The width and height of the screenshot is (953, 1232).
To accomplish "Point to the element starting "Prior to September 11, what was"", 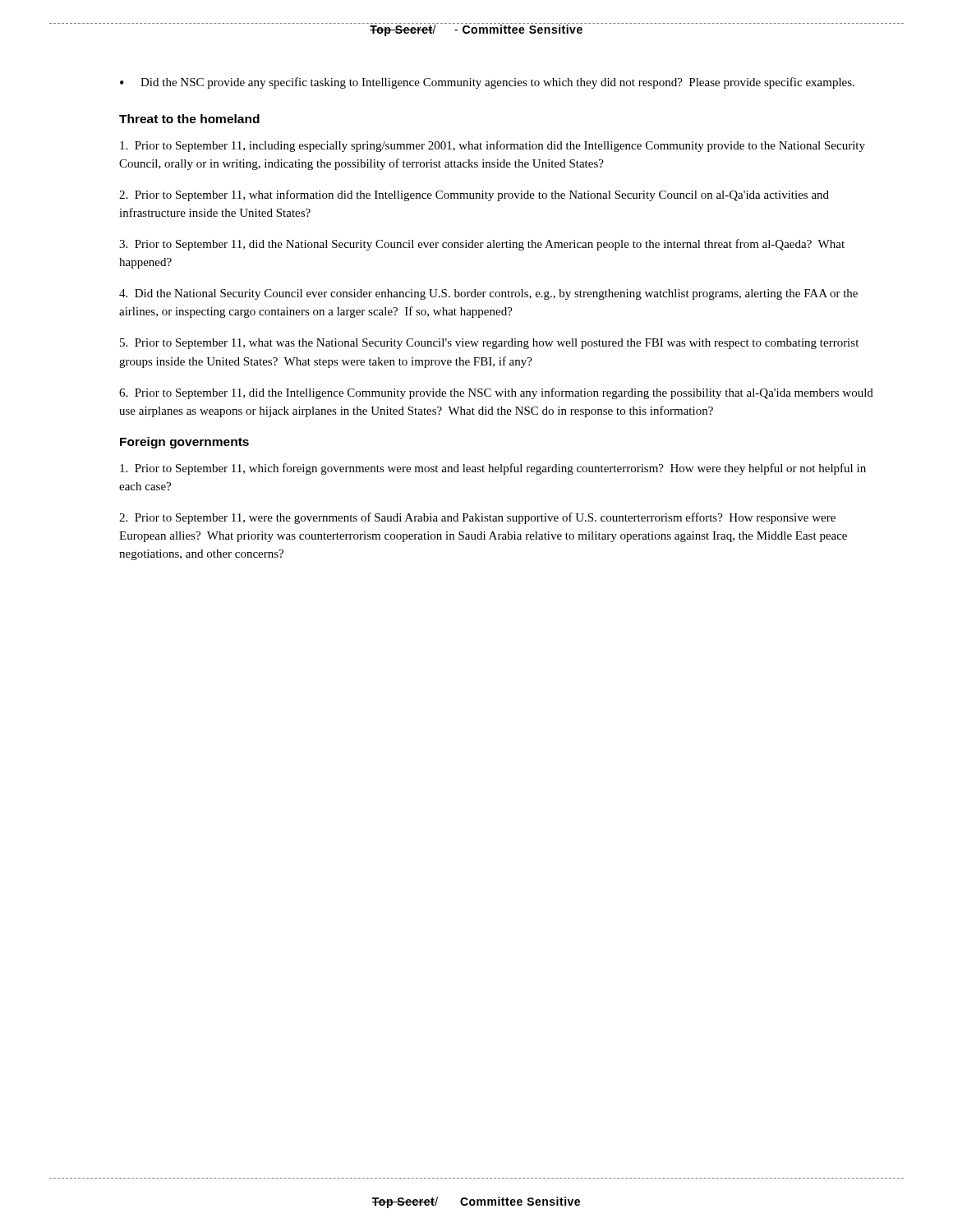I will pyautogui.click(x=489, y=352).
